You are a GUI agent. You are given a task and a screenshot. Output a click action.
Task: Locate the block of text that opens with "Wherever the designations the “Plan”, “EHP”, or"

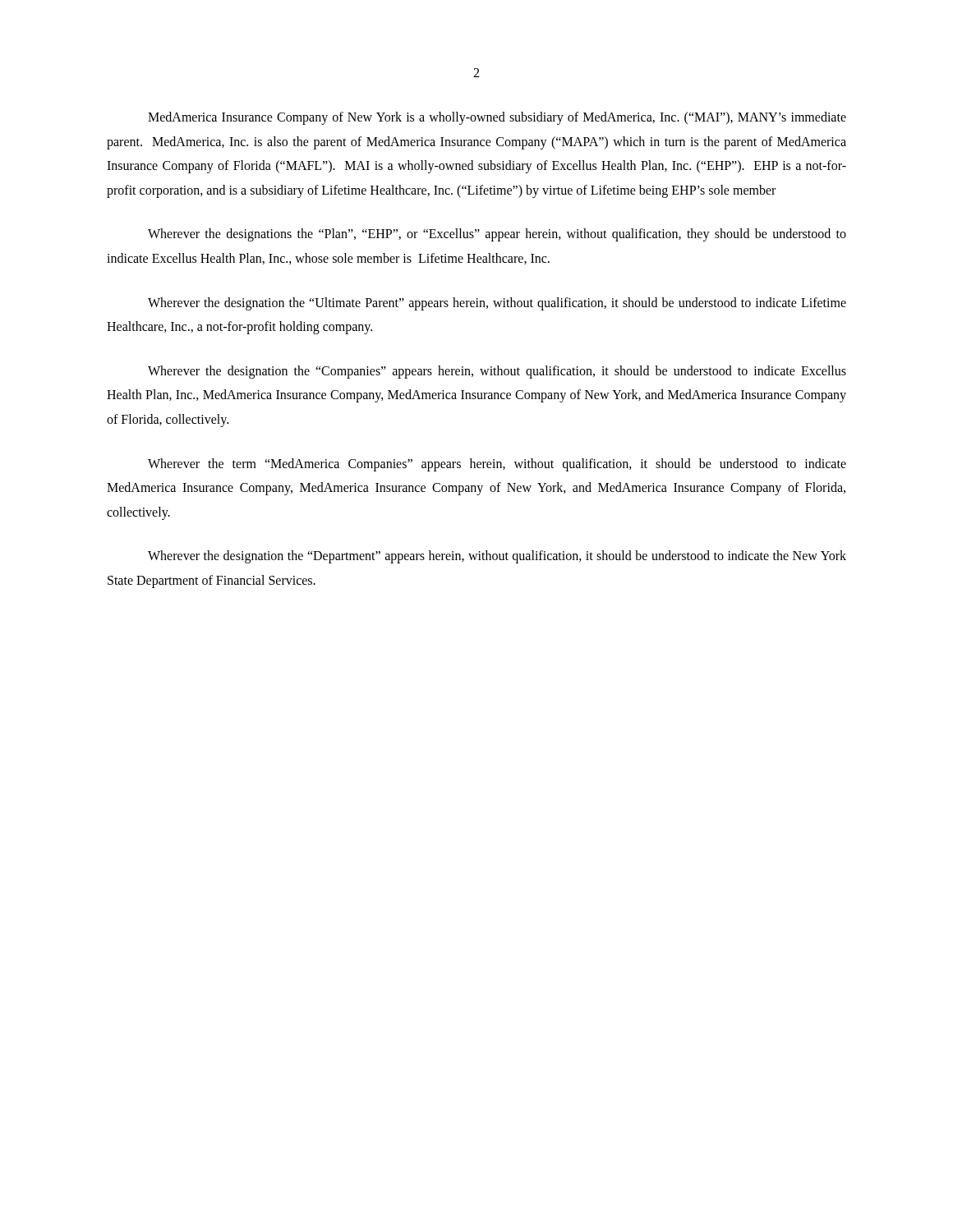(476, 246)
